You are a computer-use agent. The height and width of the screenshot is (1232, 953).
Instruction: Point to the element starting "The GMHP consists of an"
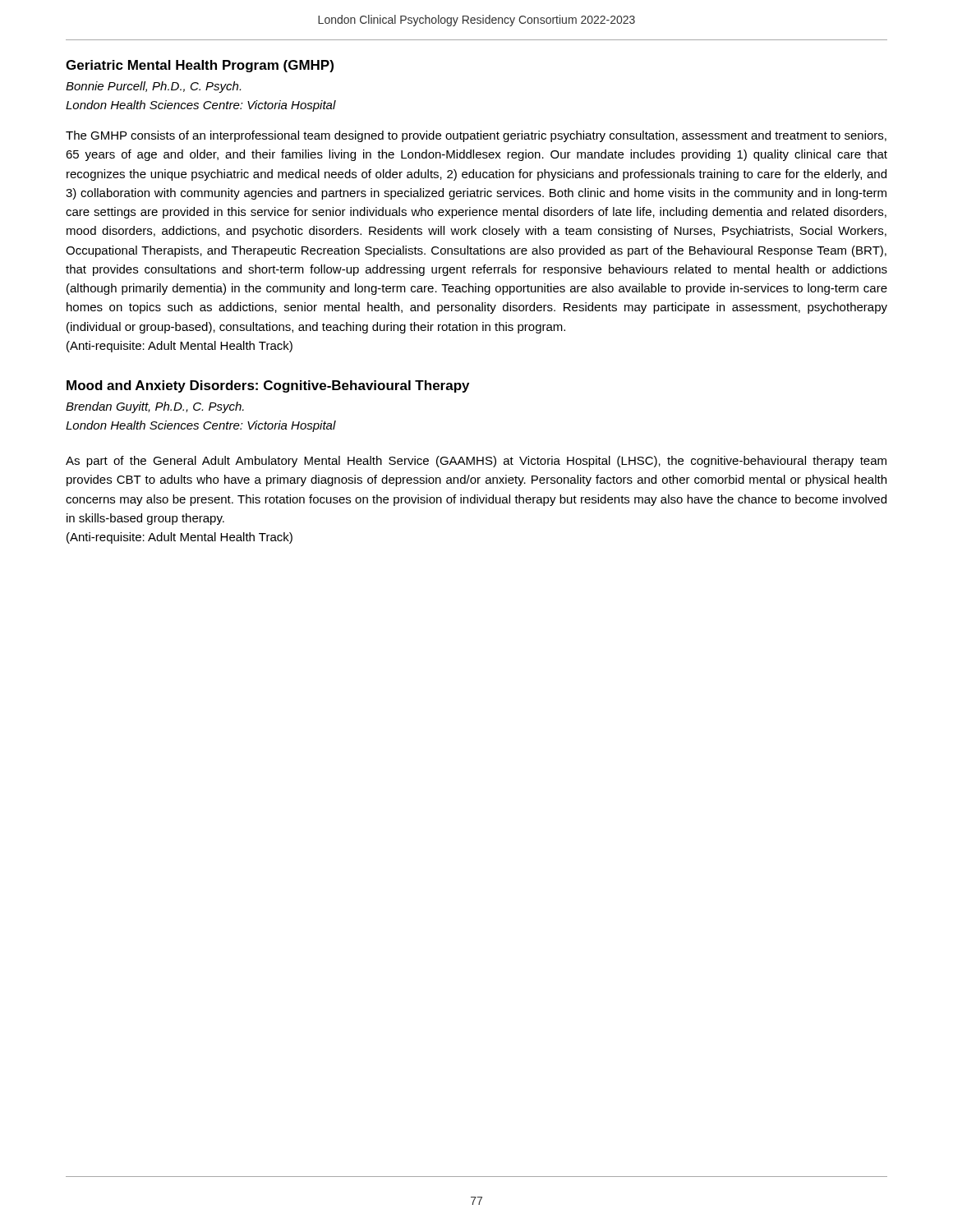tap(476, 240)
